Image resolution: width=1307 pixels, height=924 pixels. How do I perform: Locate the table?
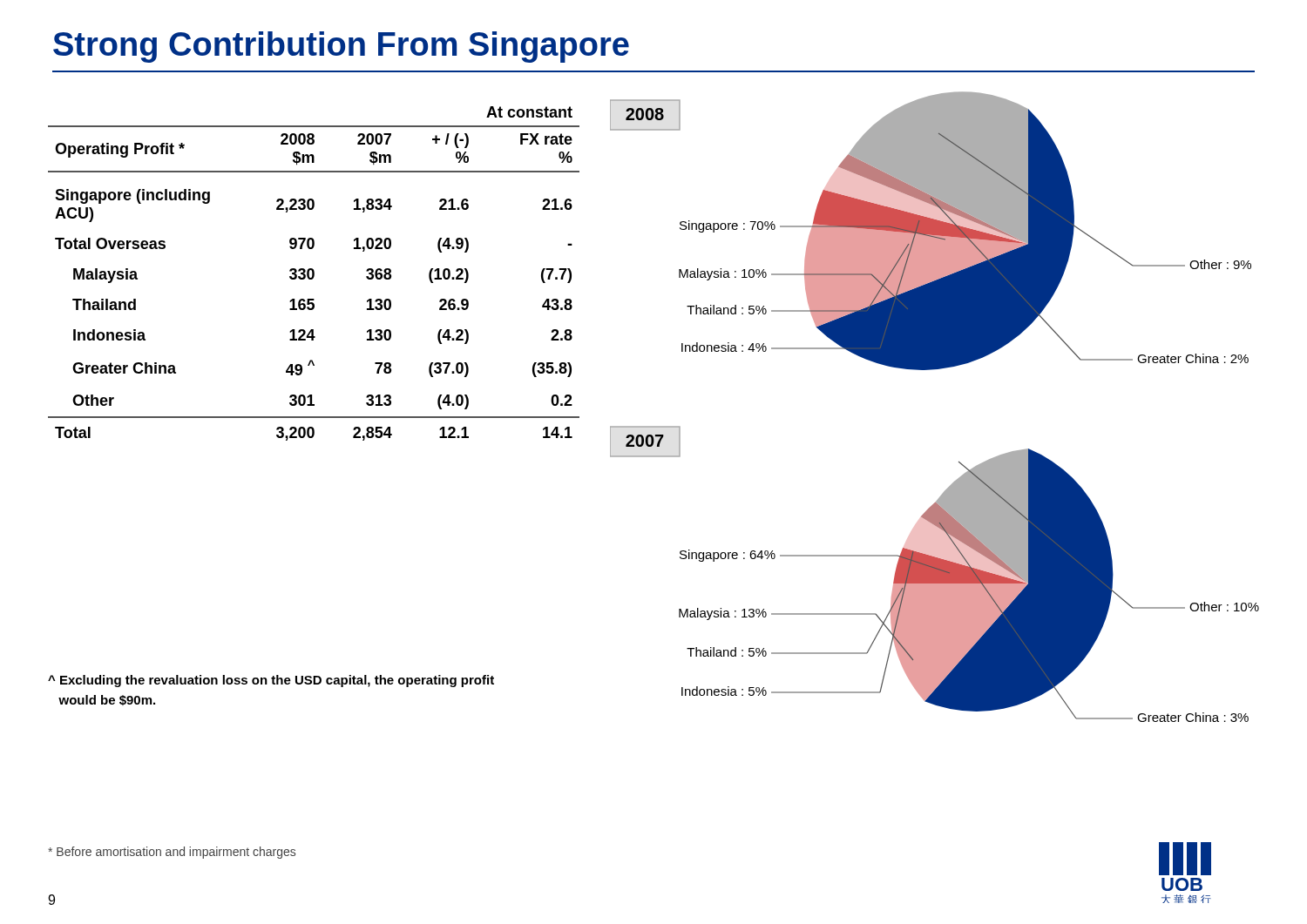[314, 274]
